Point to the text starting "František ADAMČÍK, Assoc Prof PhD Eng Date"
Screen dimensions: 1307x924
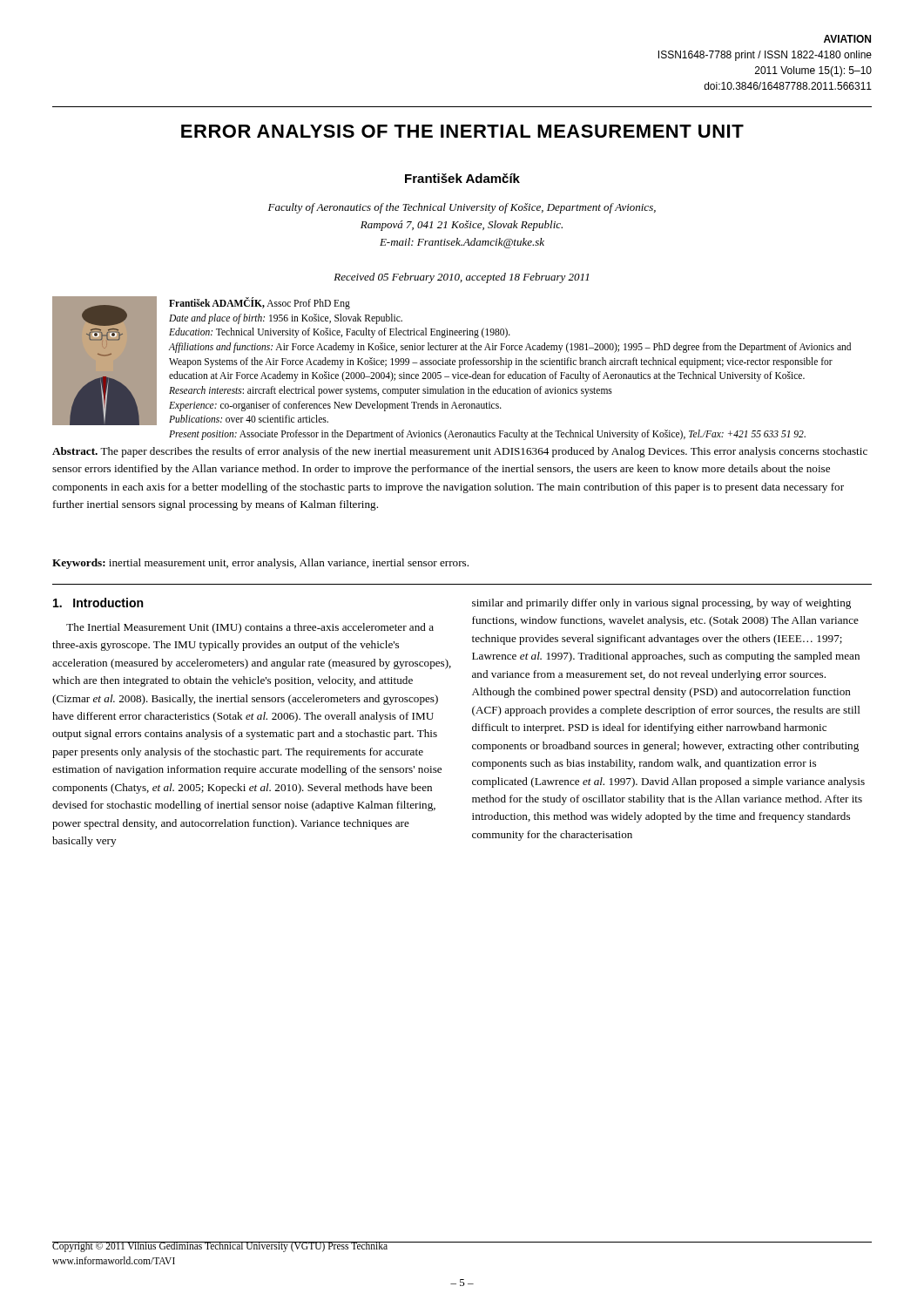click(510, 369)
